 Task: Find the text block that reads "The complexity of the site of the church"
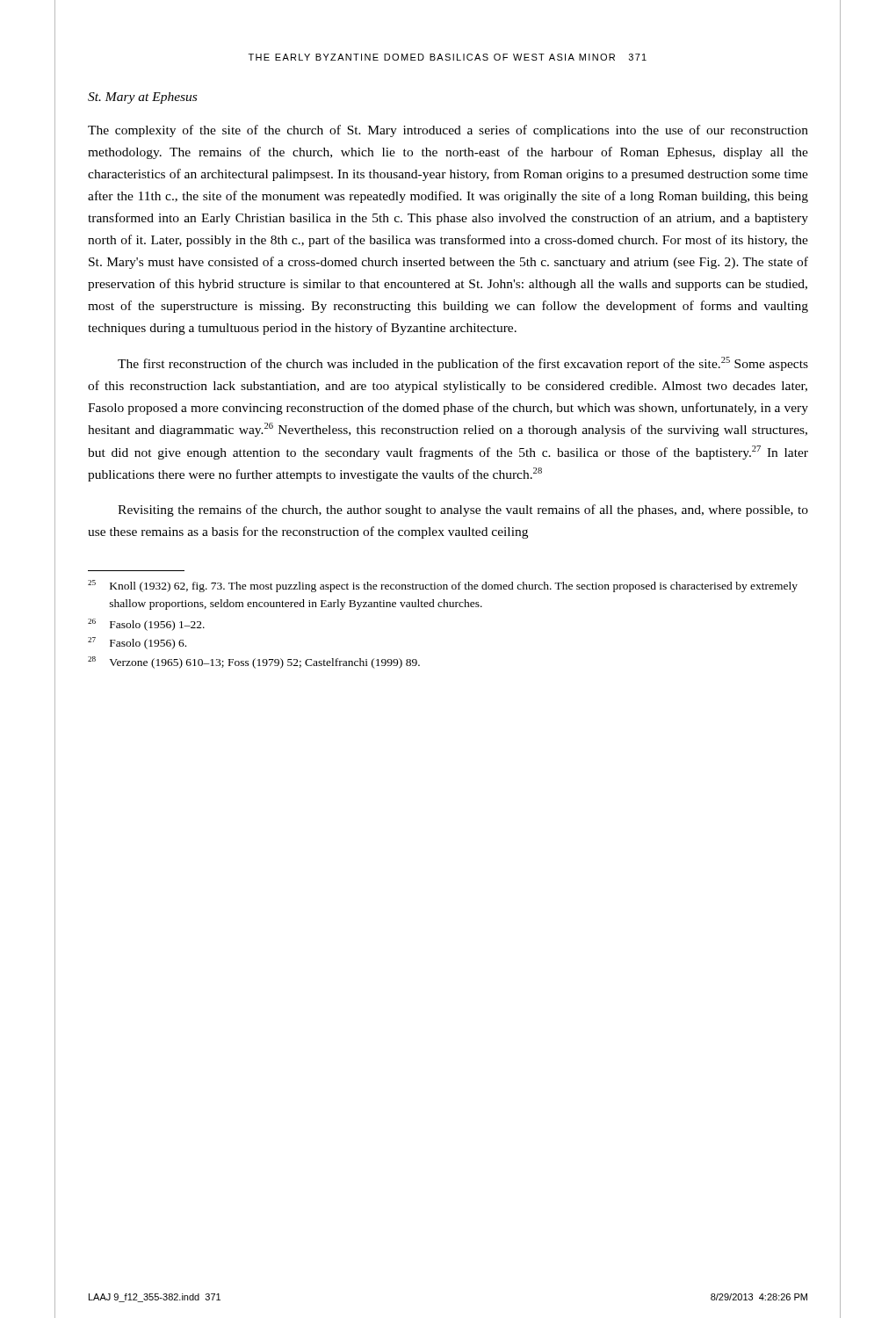point(448,229)
